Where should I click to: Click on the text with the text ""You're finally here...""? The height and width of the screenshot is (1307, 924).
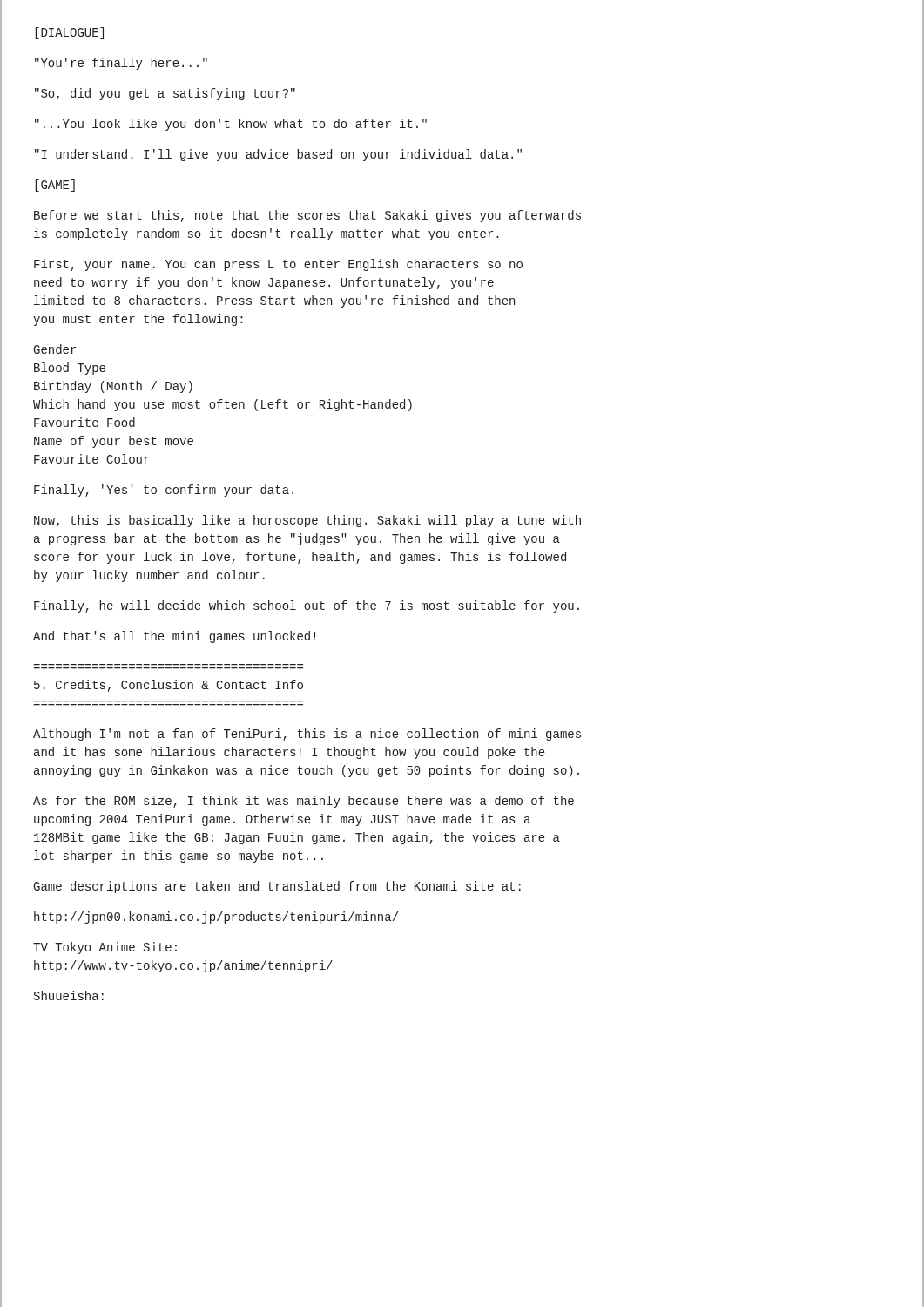[x=121, y=64]
